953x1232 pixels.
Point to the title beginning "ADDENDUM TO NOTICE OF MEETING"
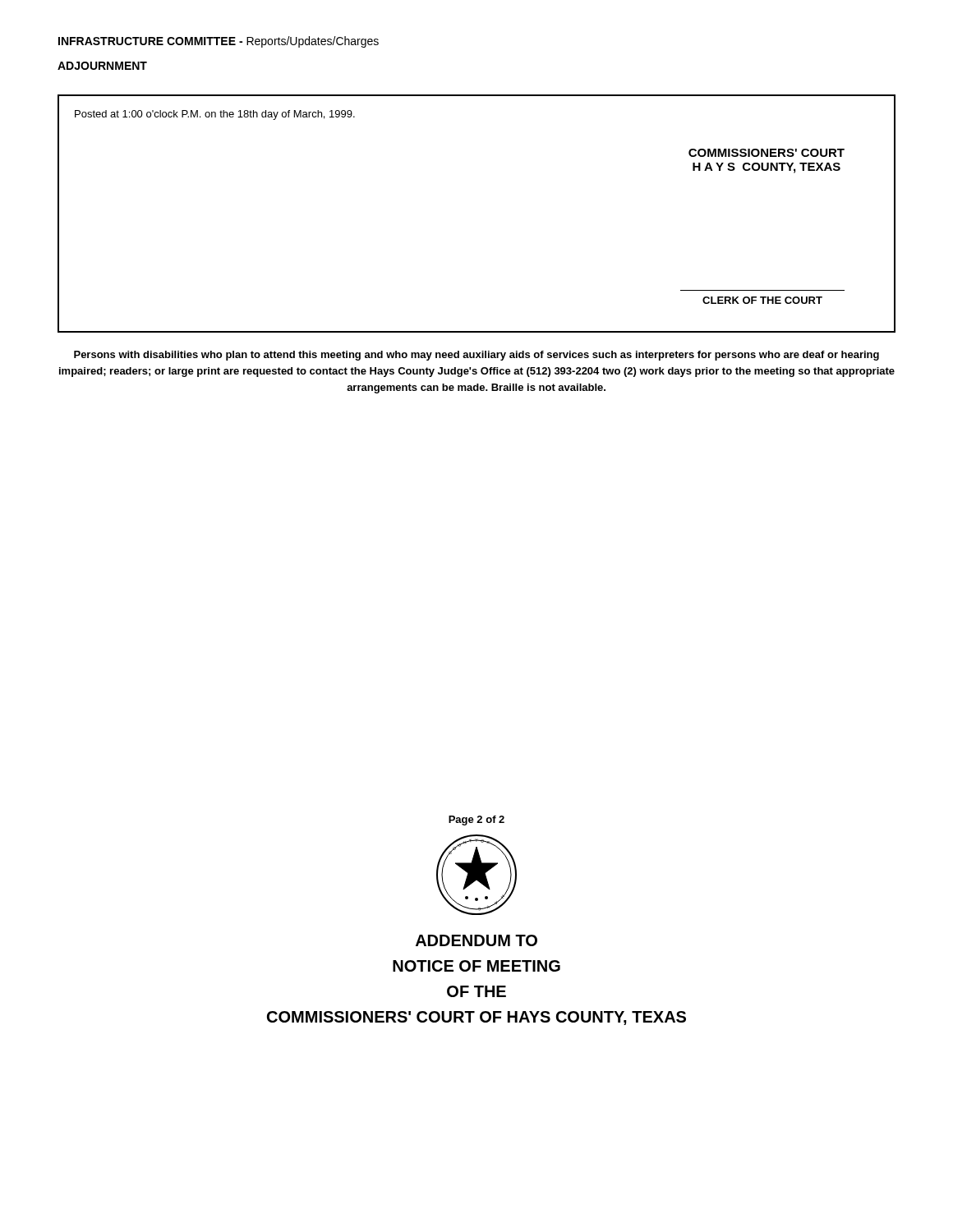click(x=476, y=979)
